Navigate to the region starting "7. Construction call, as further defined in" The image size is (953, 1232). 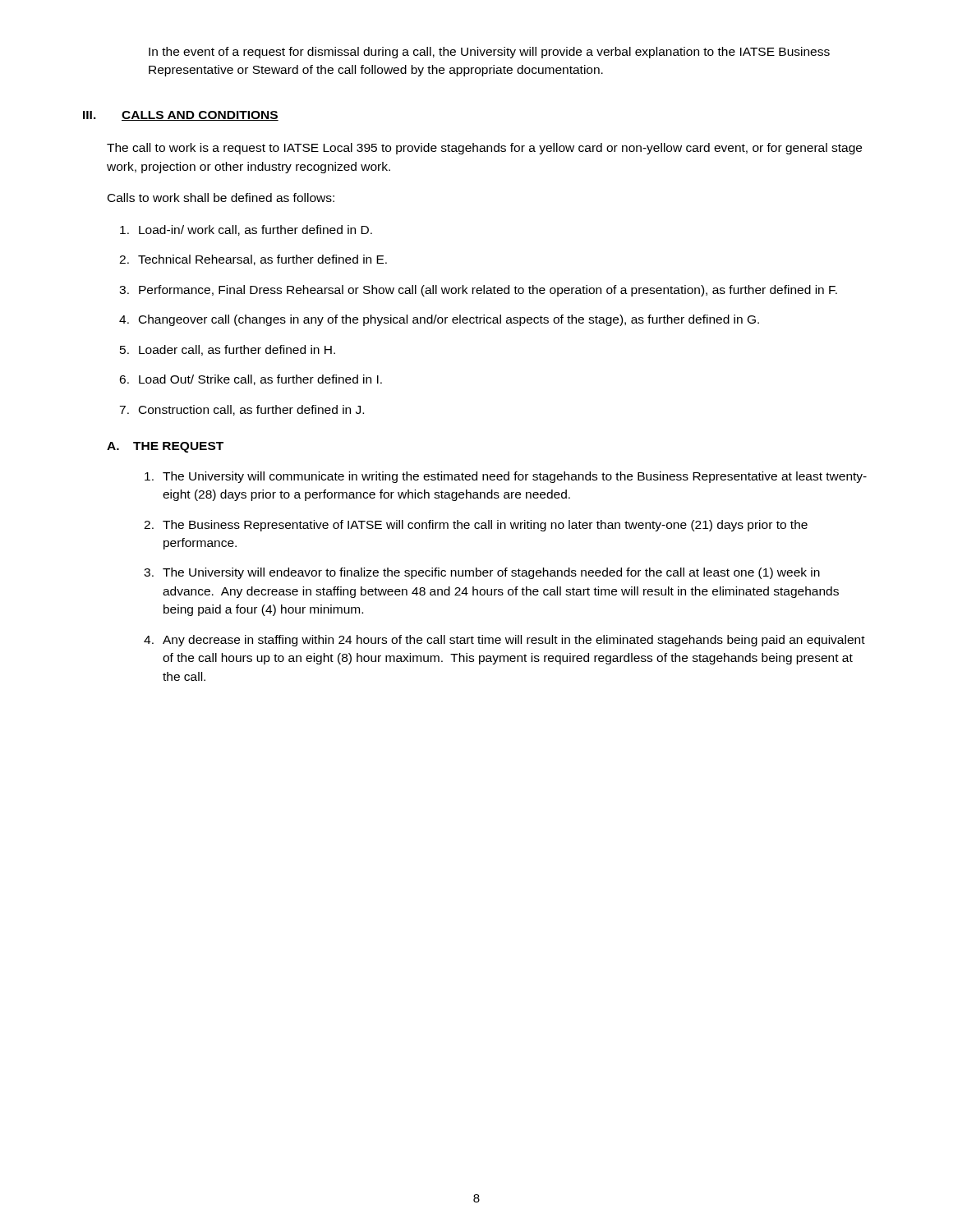(x=242, y=410)
